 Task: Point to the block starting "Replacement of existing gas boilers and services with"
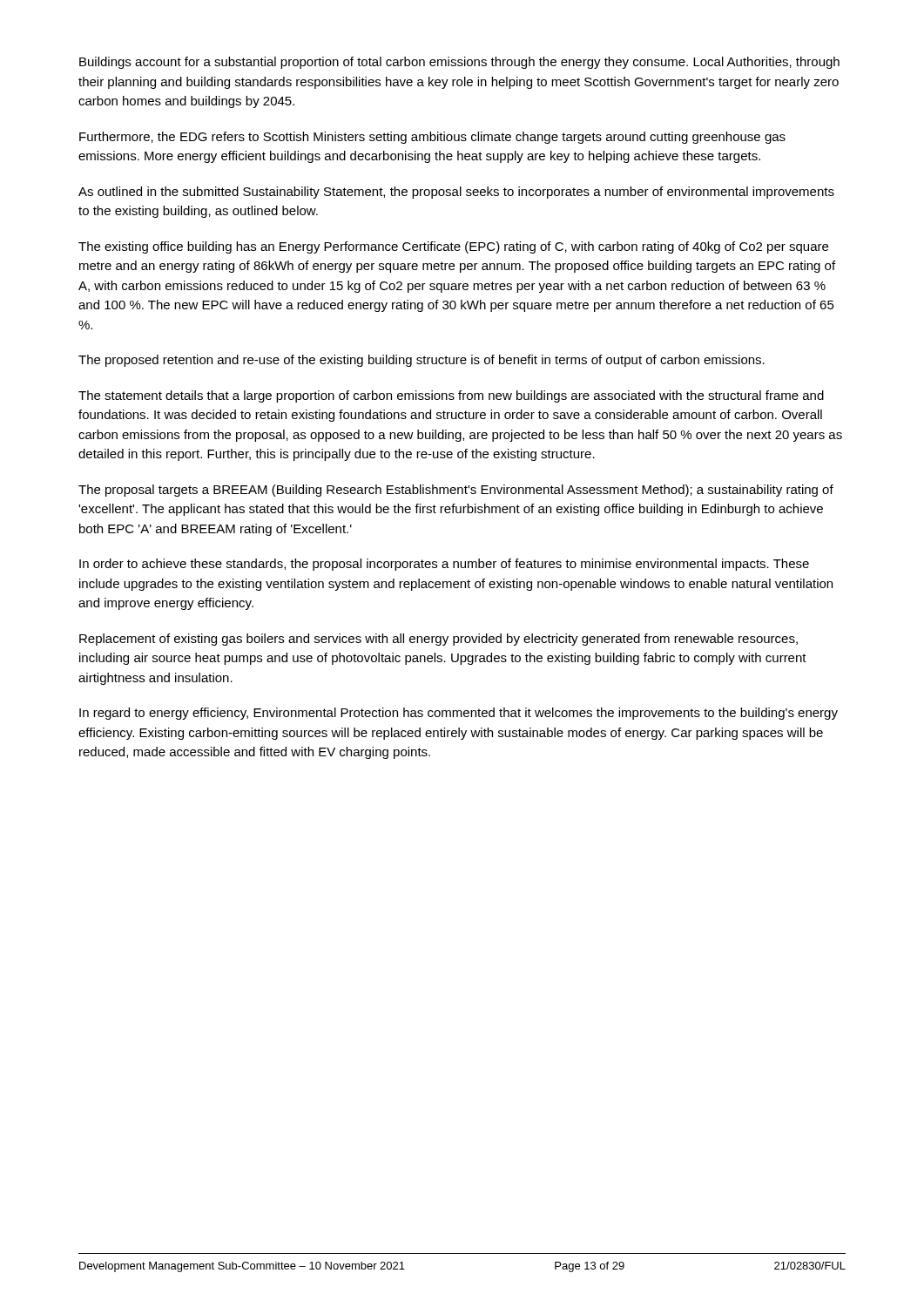pos(442,657)
